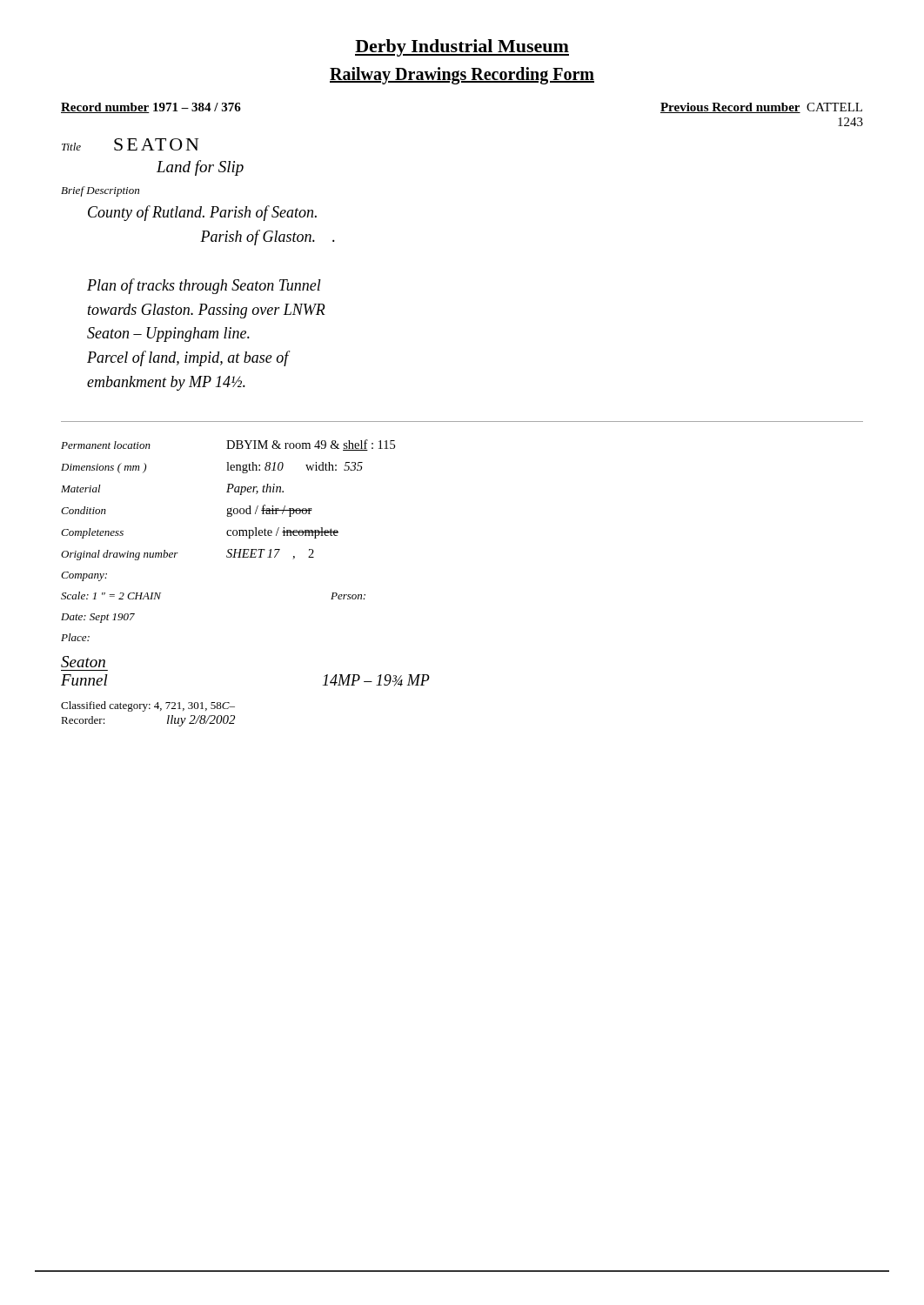Click where it says "Material Paper, thin."
The width and height of the screenshot is (924, 1305).
coord(84,489)
